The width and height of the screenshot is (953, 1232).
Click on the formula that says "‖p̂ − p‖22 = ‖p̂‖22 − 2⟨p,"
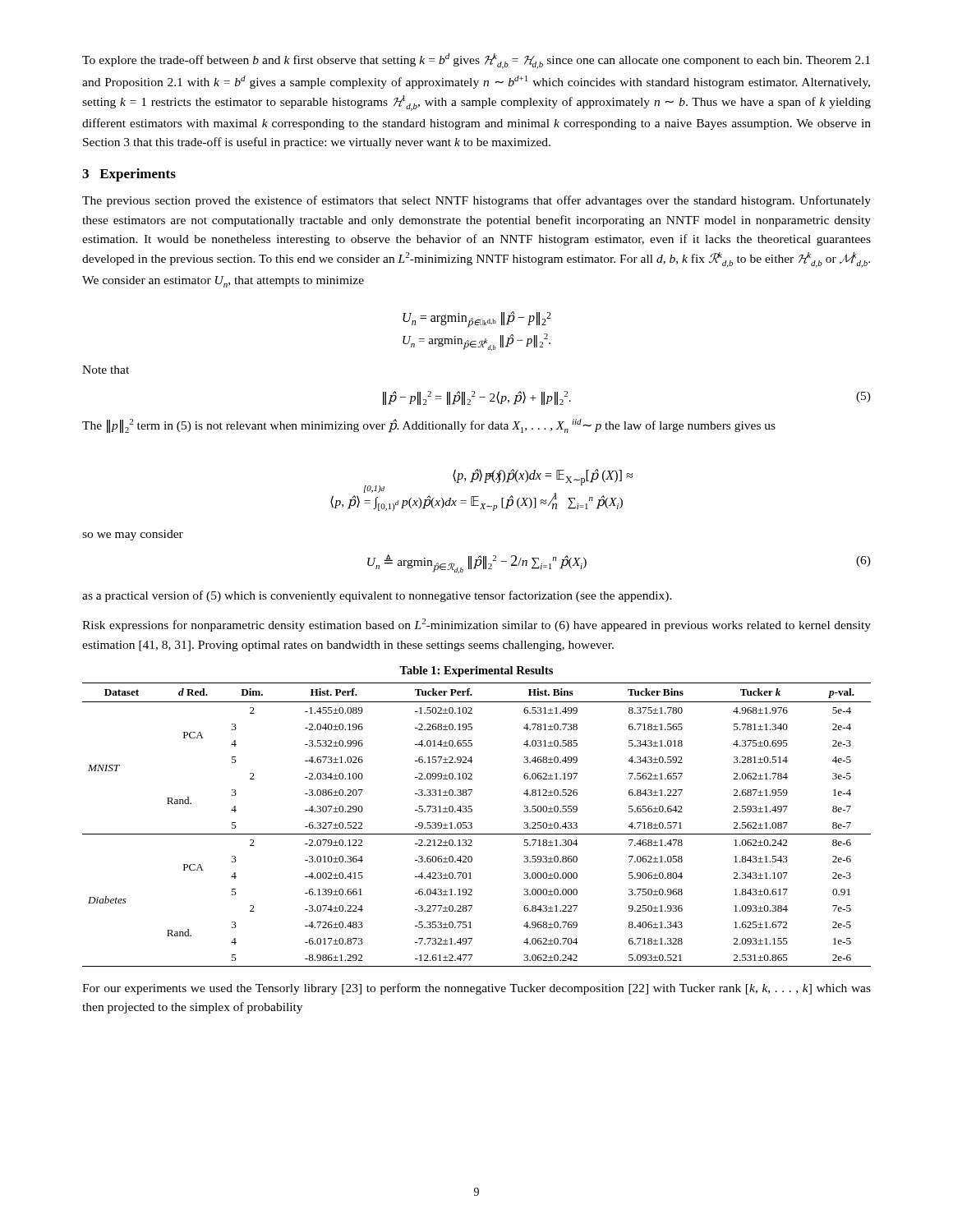coord(476,398)
